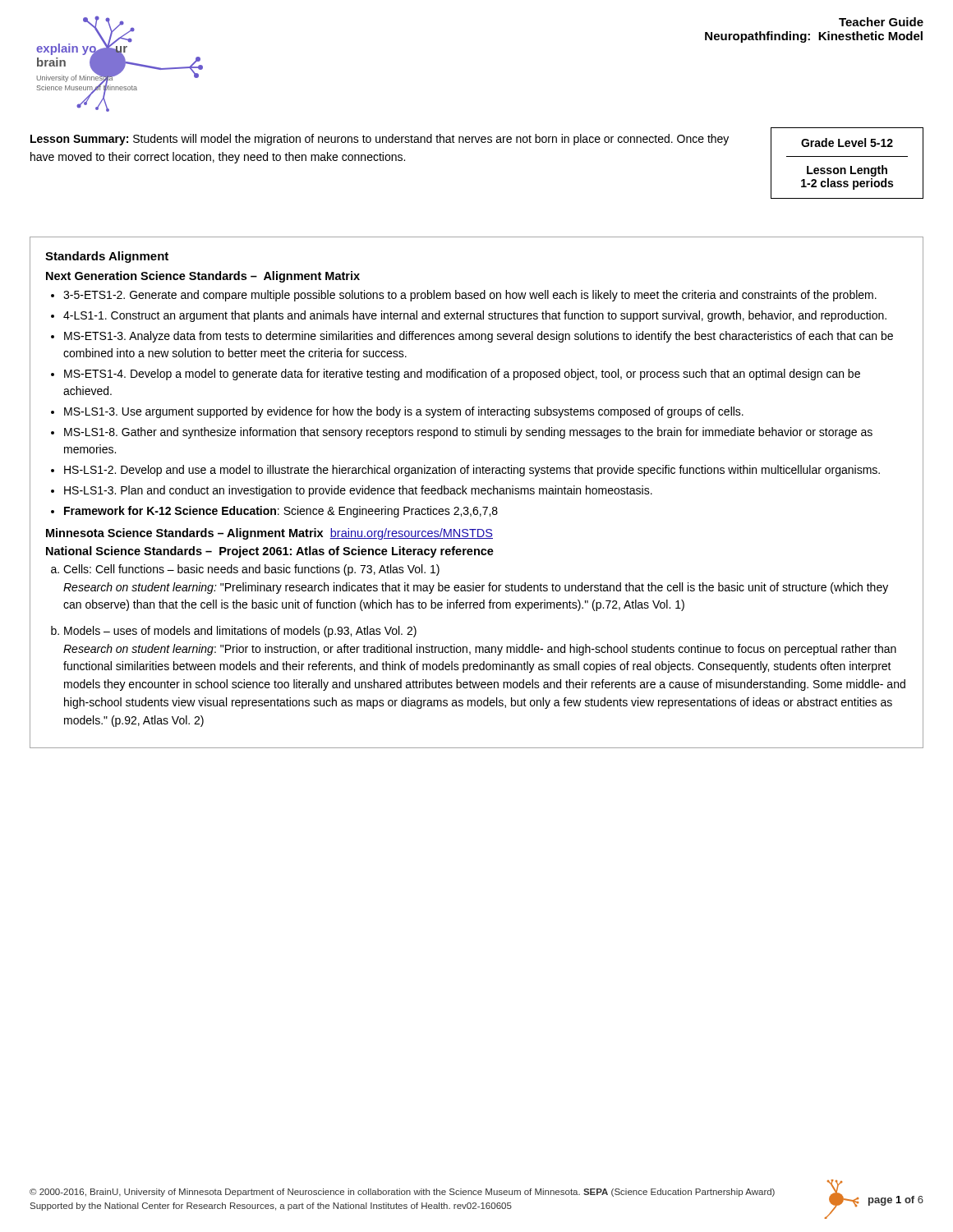Viewport: 953px width, 1232px height.
Task: Select the block starting "National Science Standards – Project 2061: Atlas"
Action: pos(269,551)
